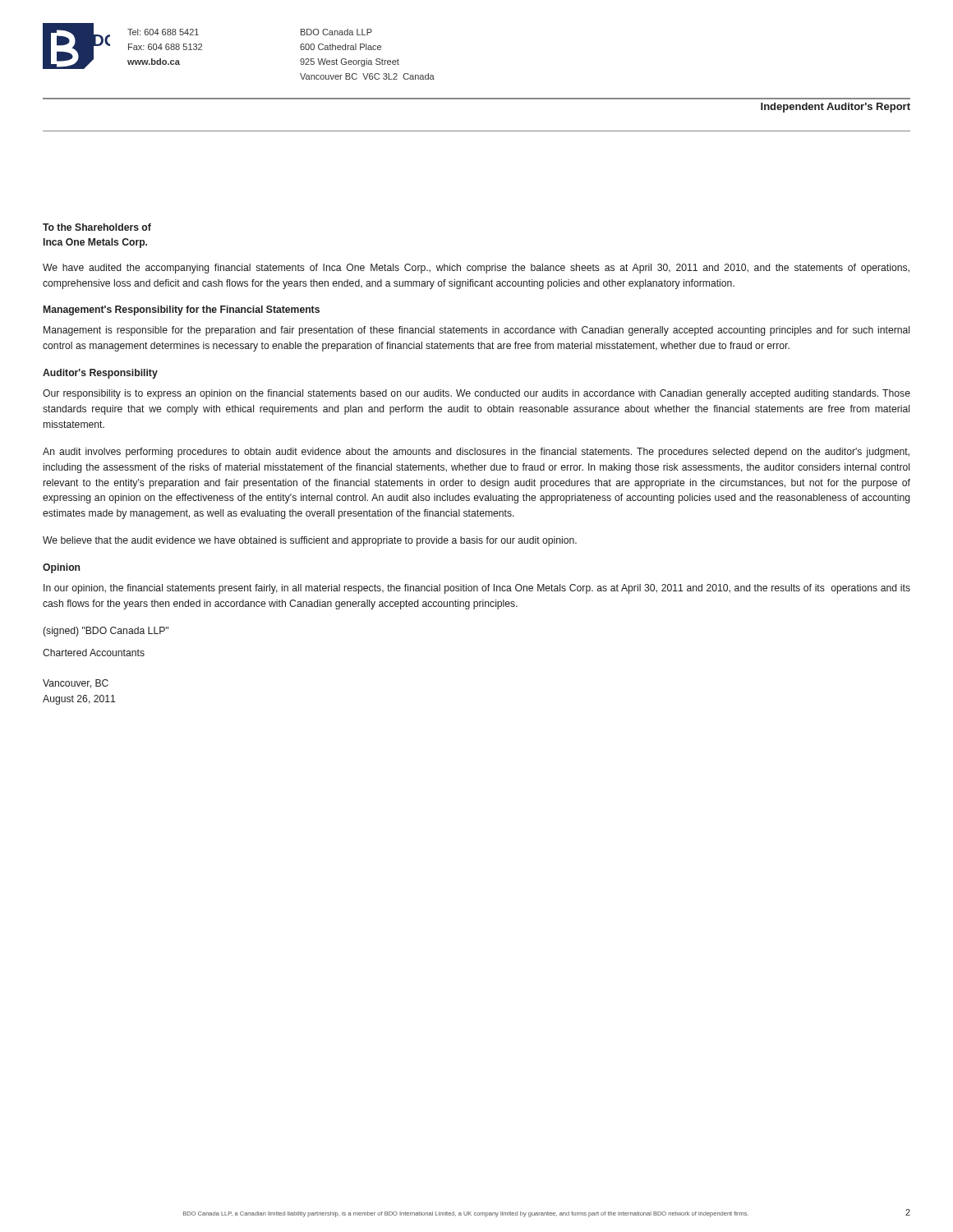This screenshot has height=1232, width=953.
Task: Locate the text "Auditor's Responsibility"
Action: coord(100,373)
